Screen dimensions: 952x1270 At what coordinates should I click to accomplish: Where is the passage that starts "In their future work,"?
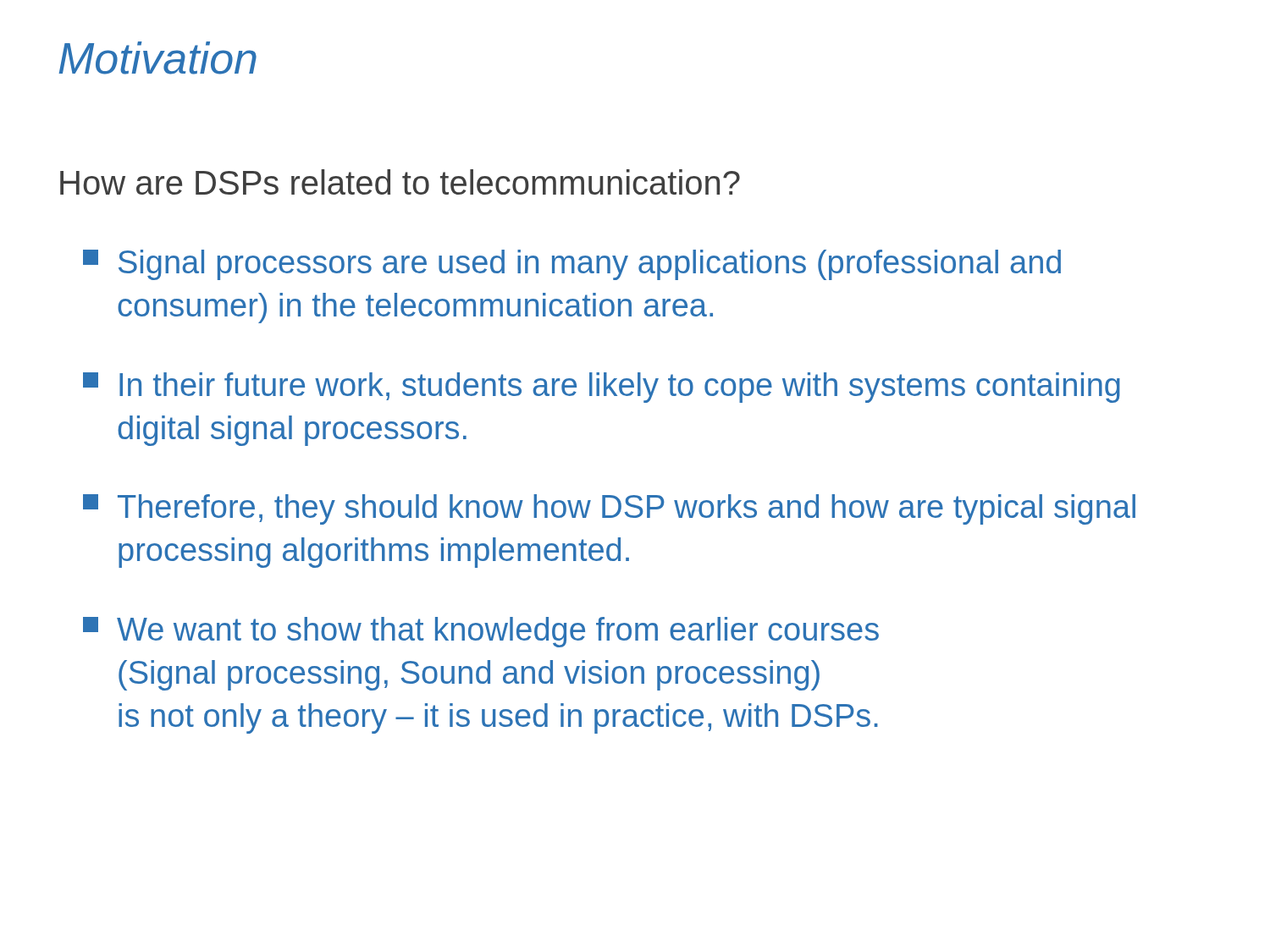(646, 407)
